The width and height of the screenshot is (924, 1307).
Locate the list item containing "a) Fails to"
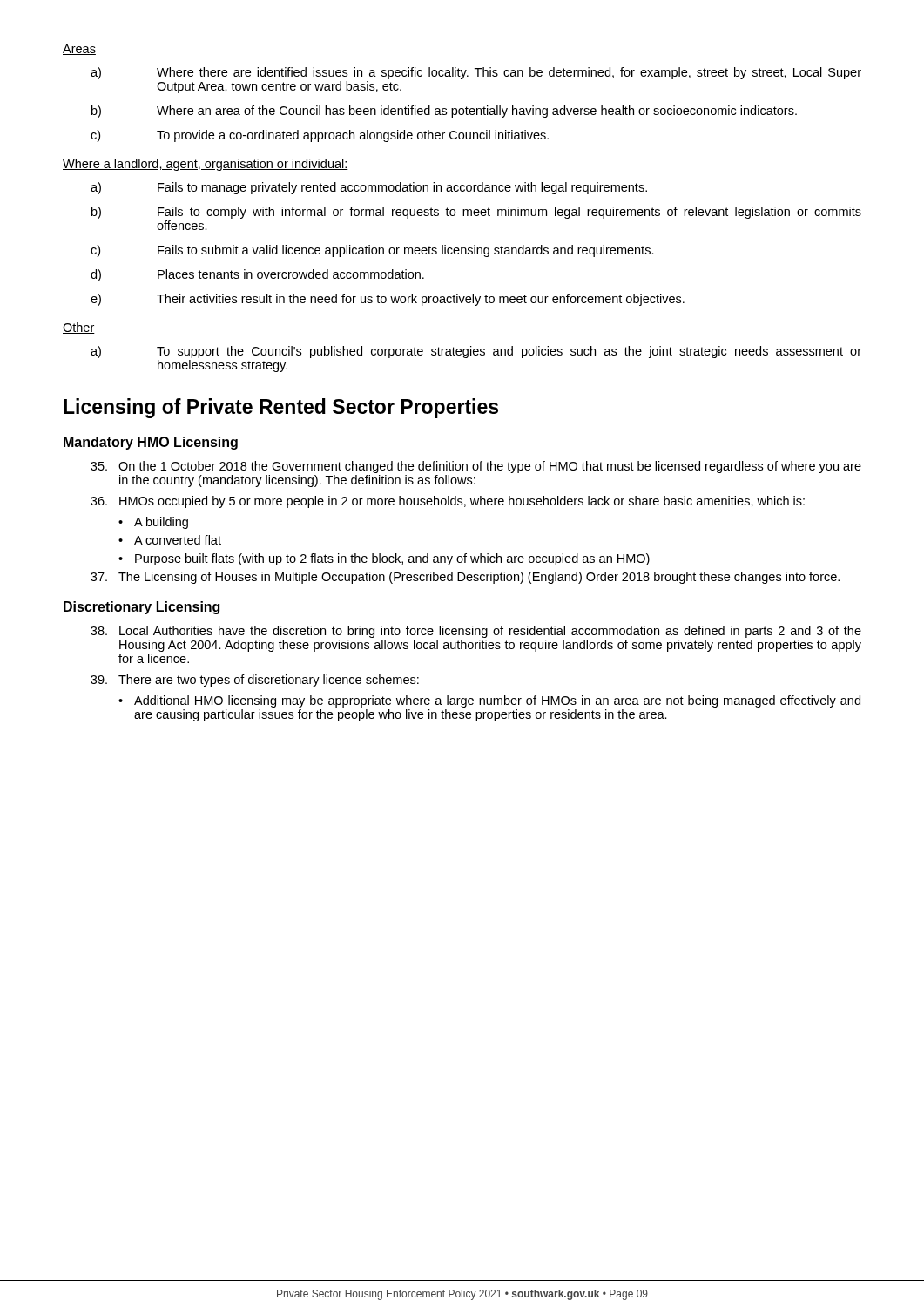click(462, 187)
